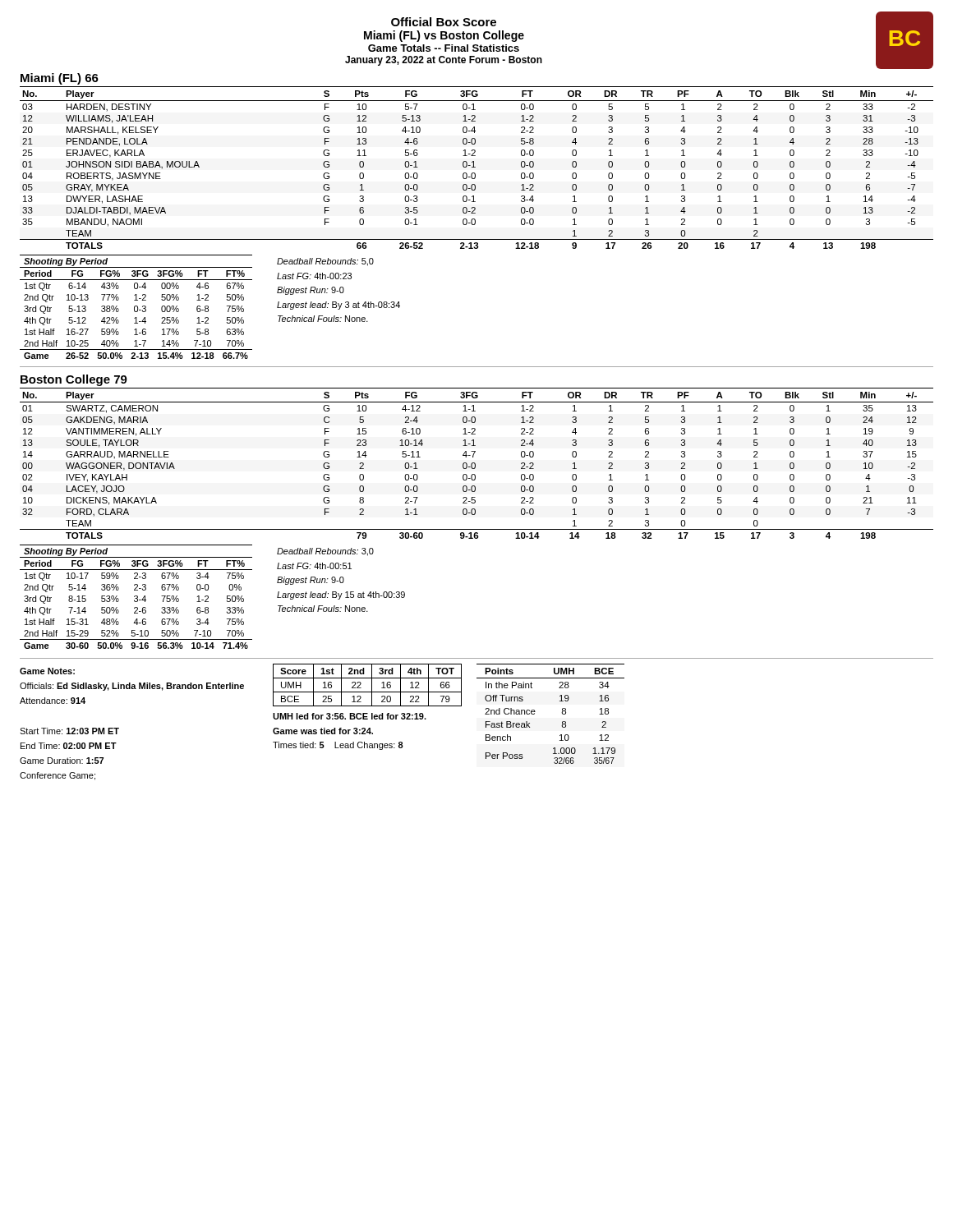953x1232 pixels.
Task: Locate the table with the text "2nd Chance"
Action: (550, 715)
